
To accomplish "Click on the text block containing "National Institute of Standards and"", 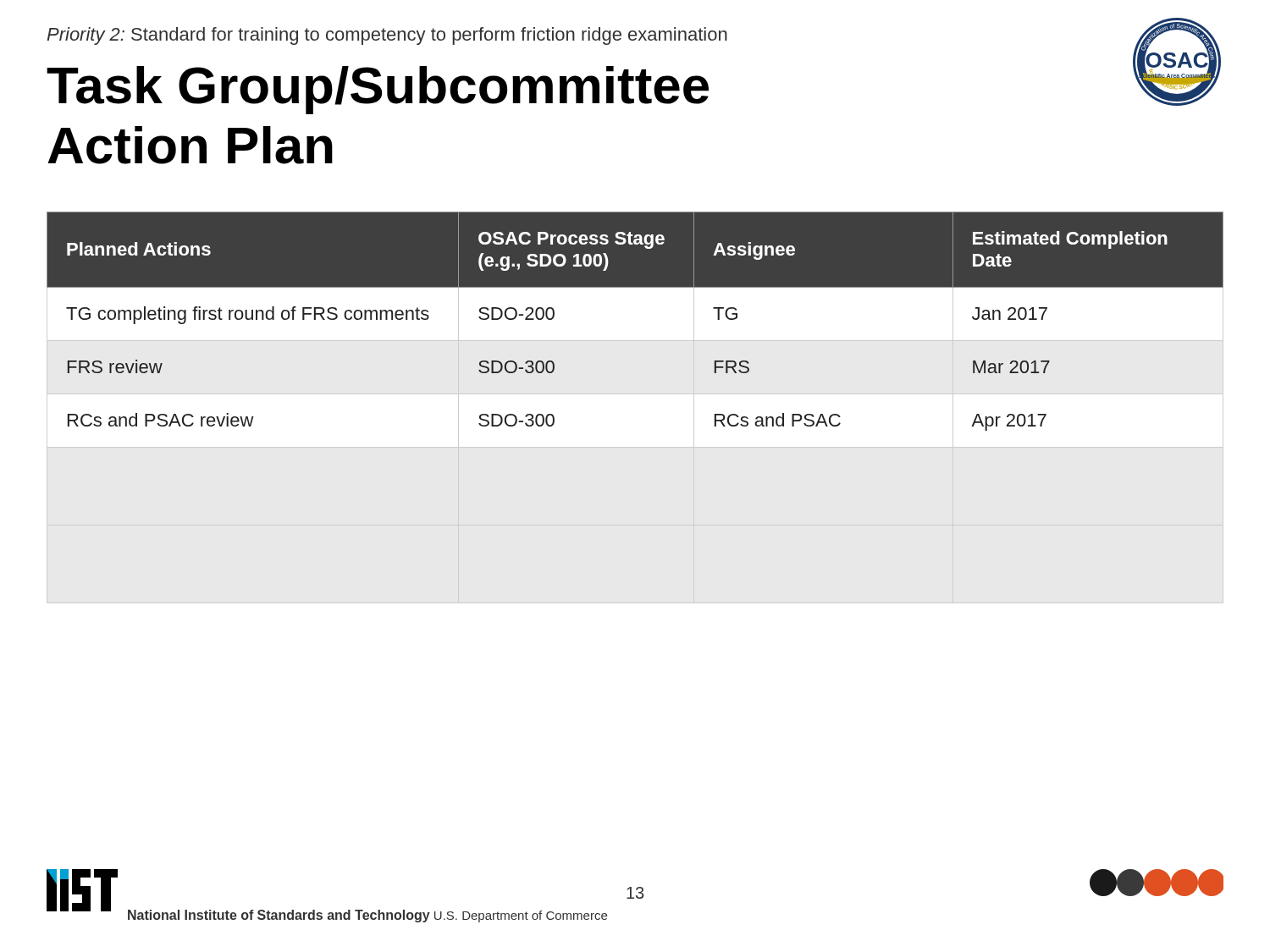I will pos(367,915).
